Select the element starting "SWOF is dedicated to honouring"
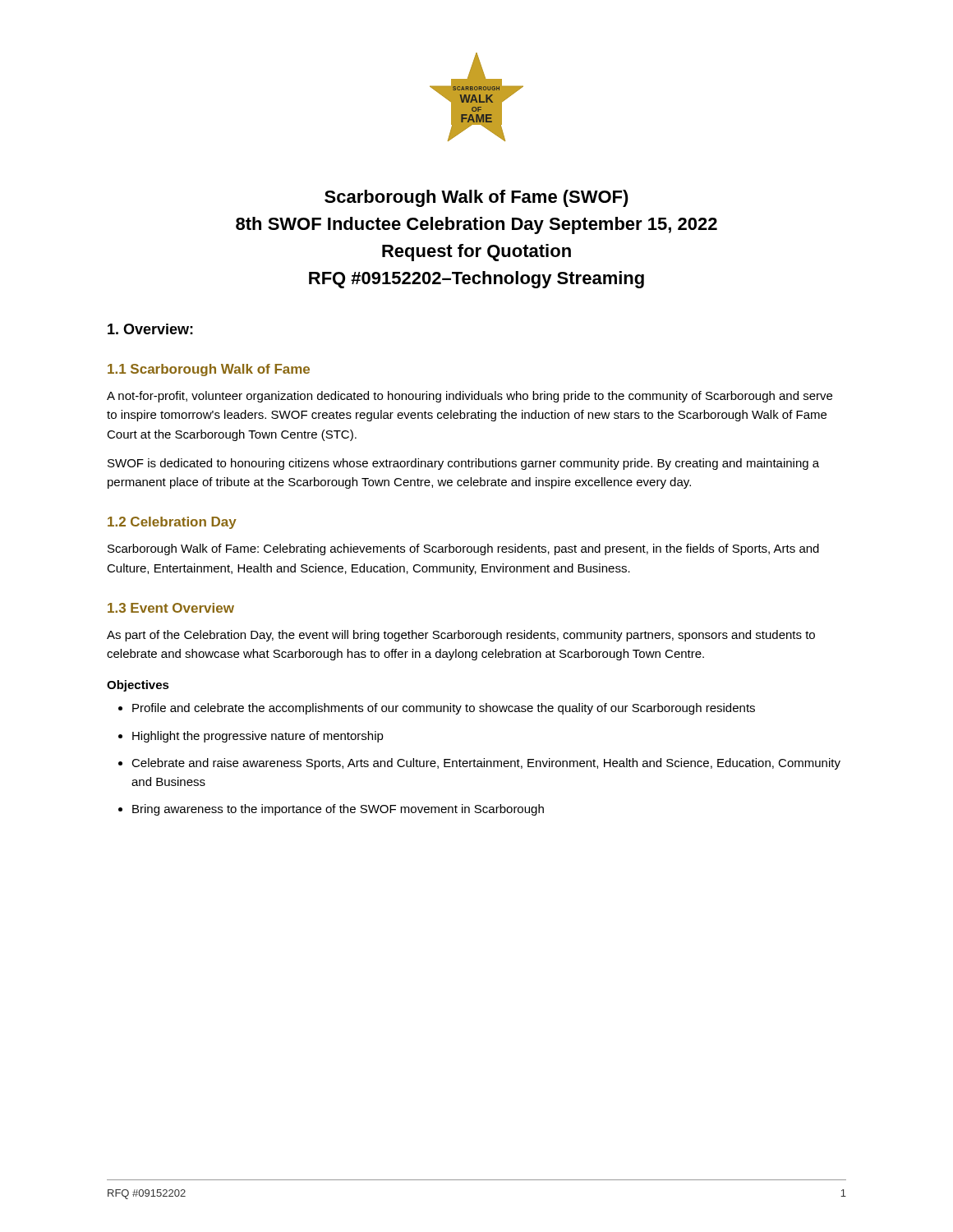 [x=463, y=472]
